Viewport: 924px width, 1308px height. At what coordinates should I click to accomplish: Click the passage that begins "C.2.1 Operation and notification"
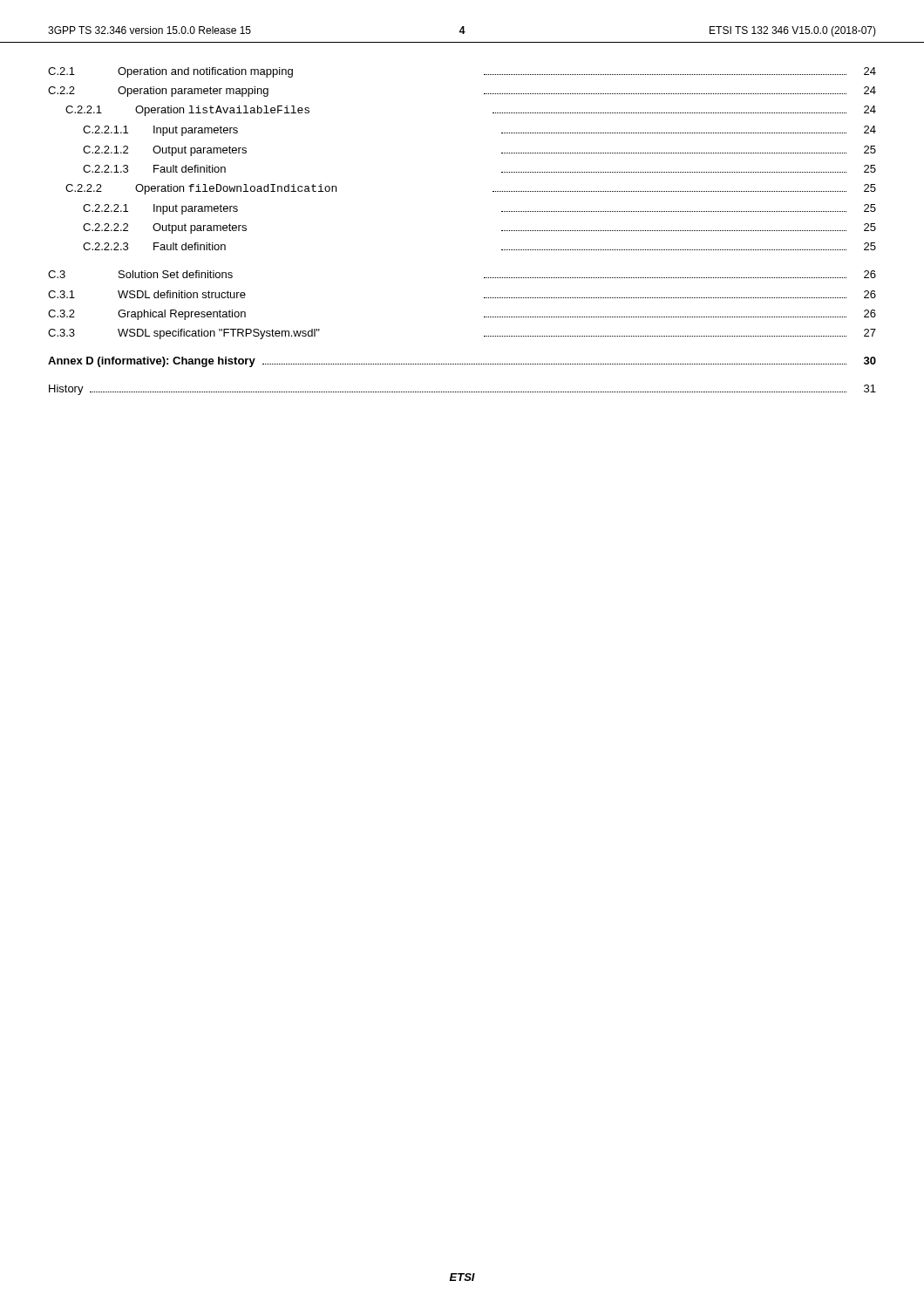62,72
